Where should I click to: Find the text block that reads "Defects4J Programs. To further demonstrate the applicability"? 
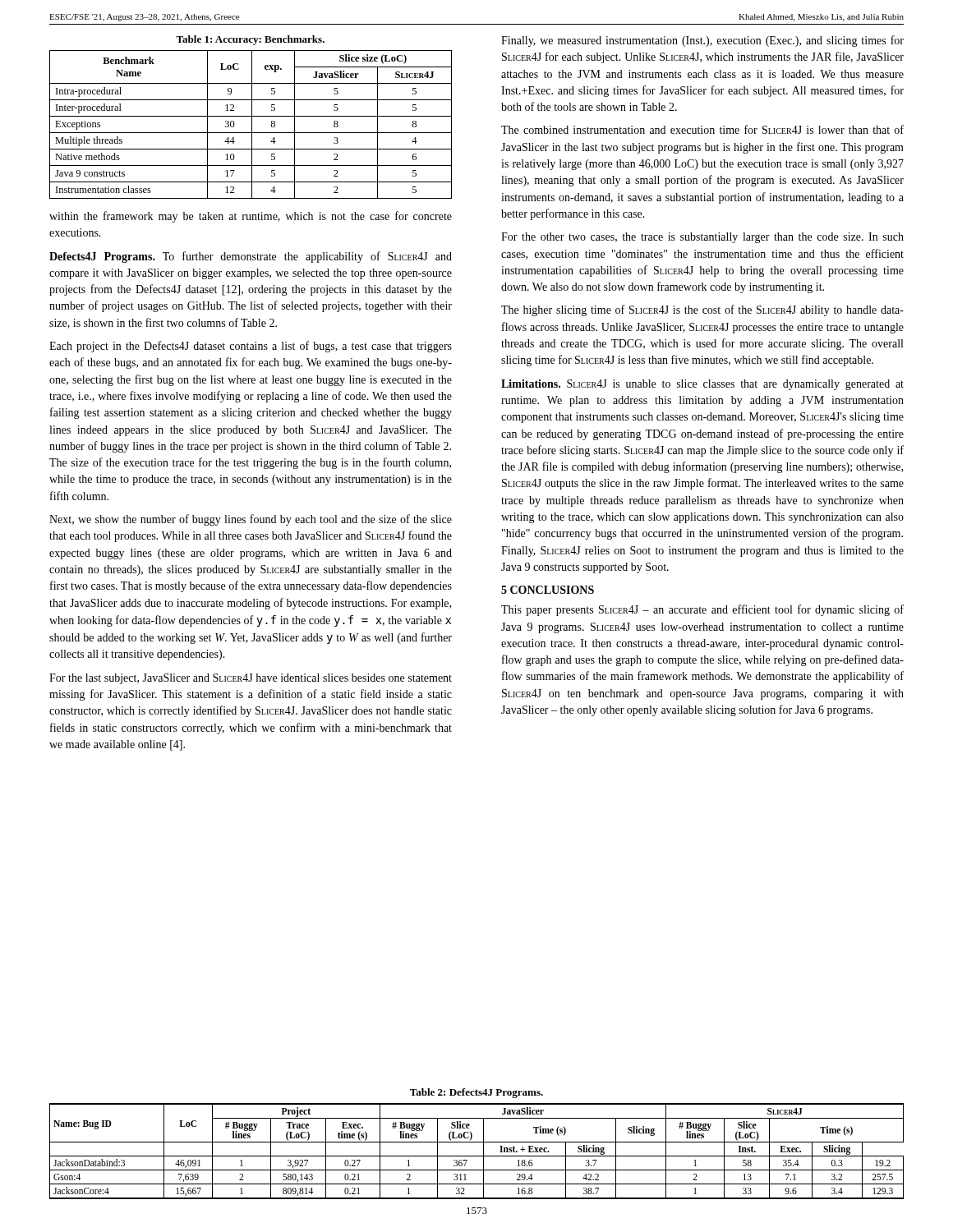[x=251, y=290]
